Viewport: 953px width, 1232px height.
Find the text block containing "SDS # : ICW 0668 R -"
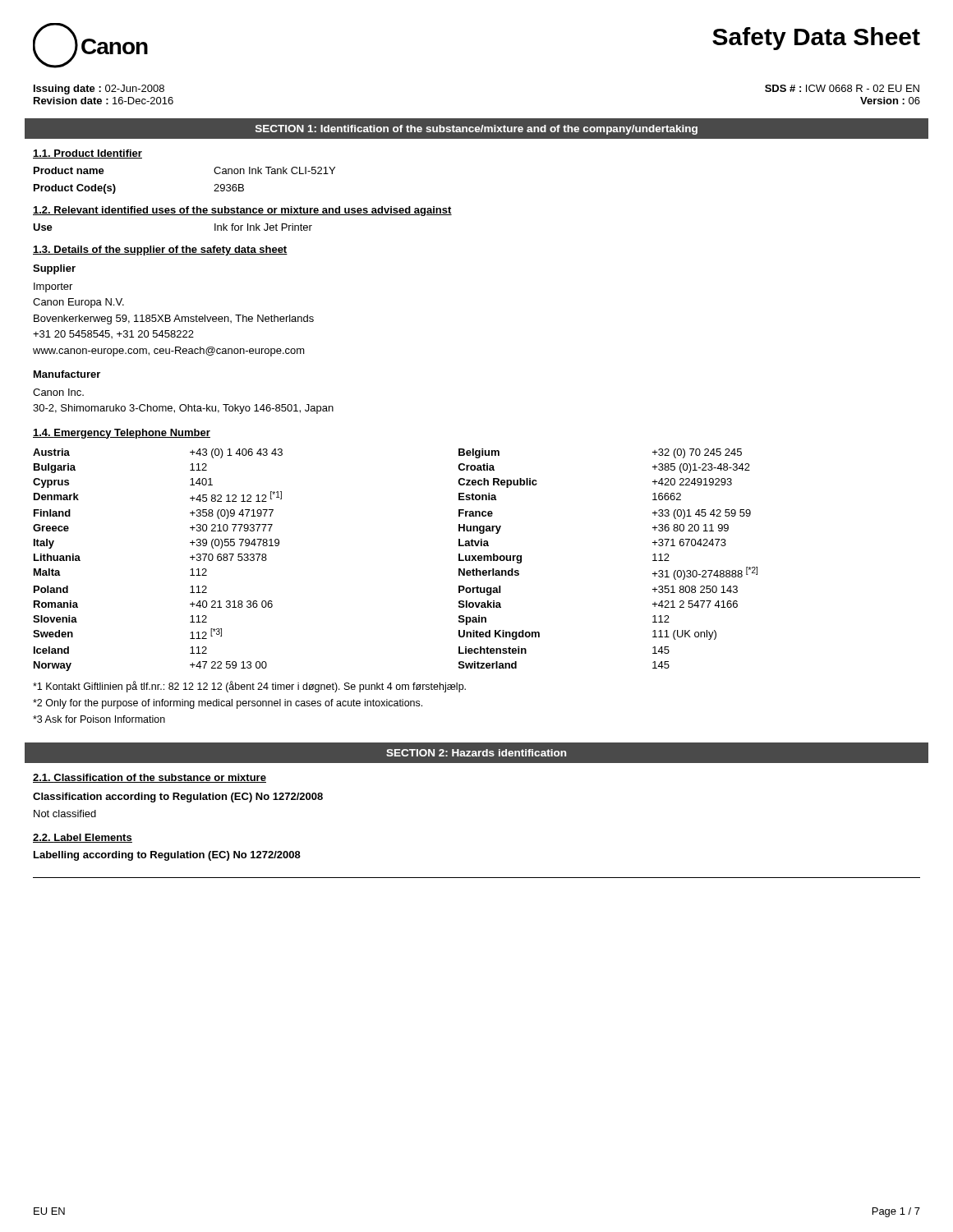tap(842, 94)
